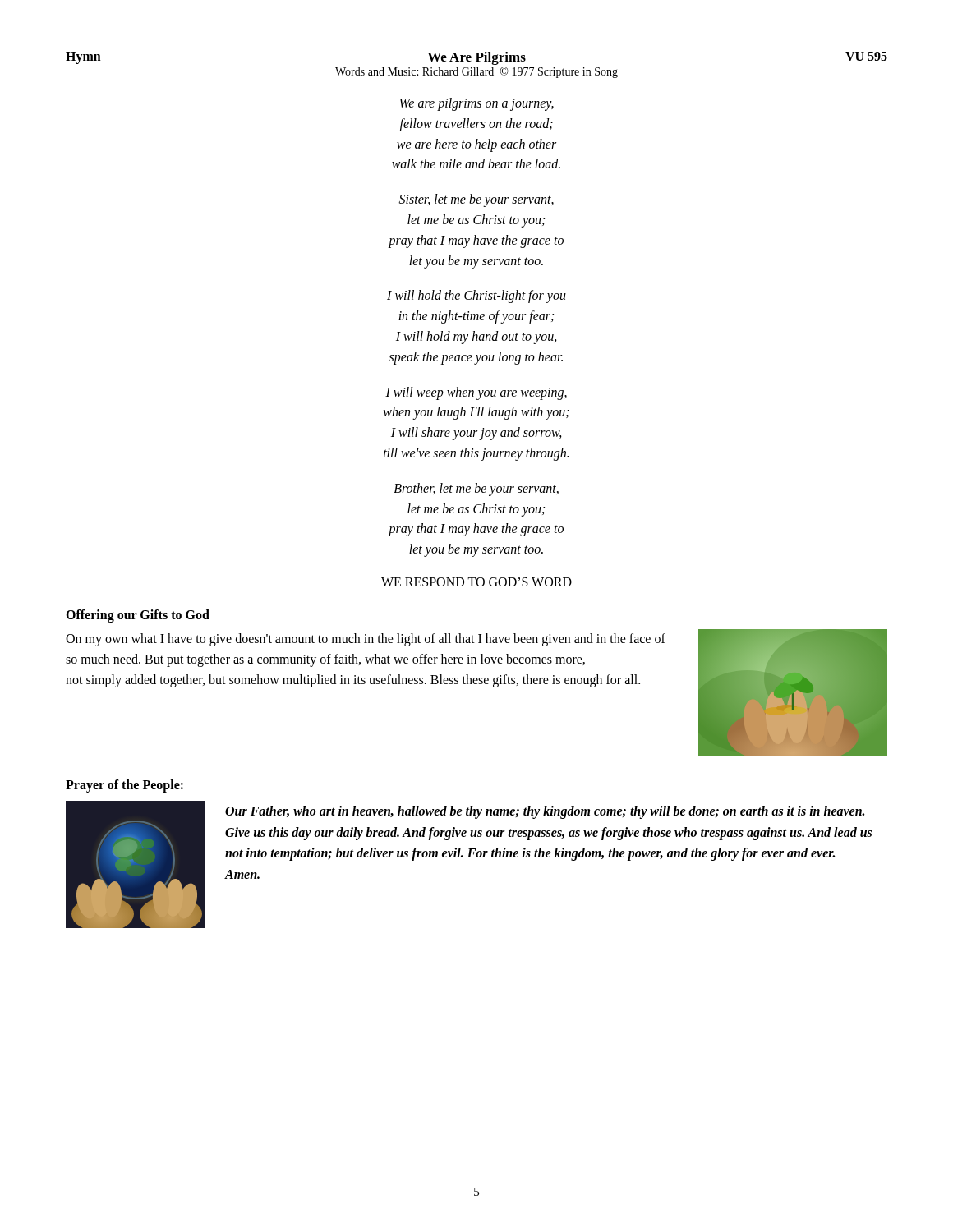Find the text starting "WE RESPOND TO GOD’S WORD"

click(476, 582)
